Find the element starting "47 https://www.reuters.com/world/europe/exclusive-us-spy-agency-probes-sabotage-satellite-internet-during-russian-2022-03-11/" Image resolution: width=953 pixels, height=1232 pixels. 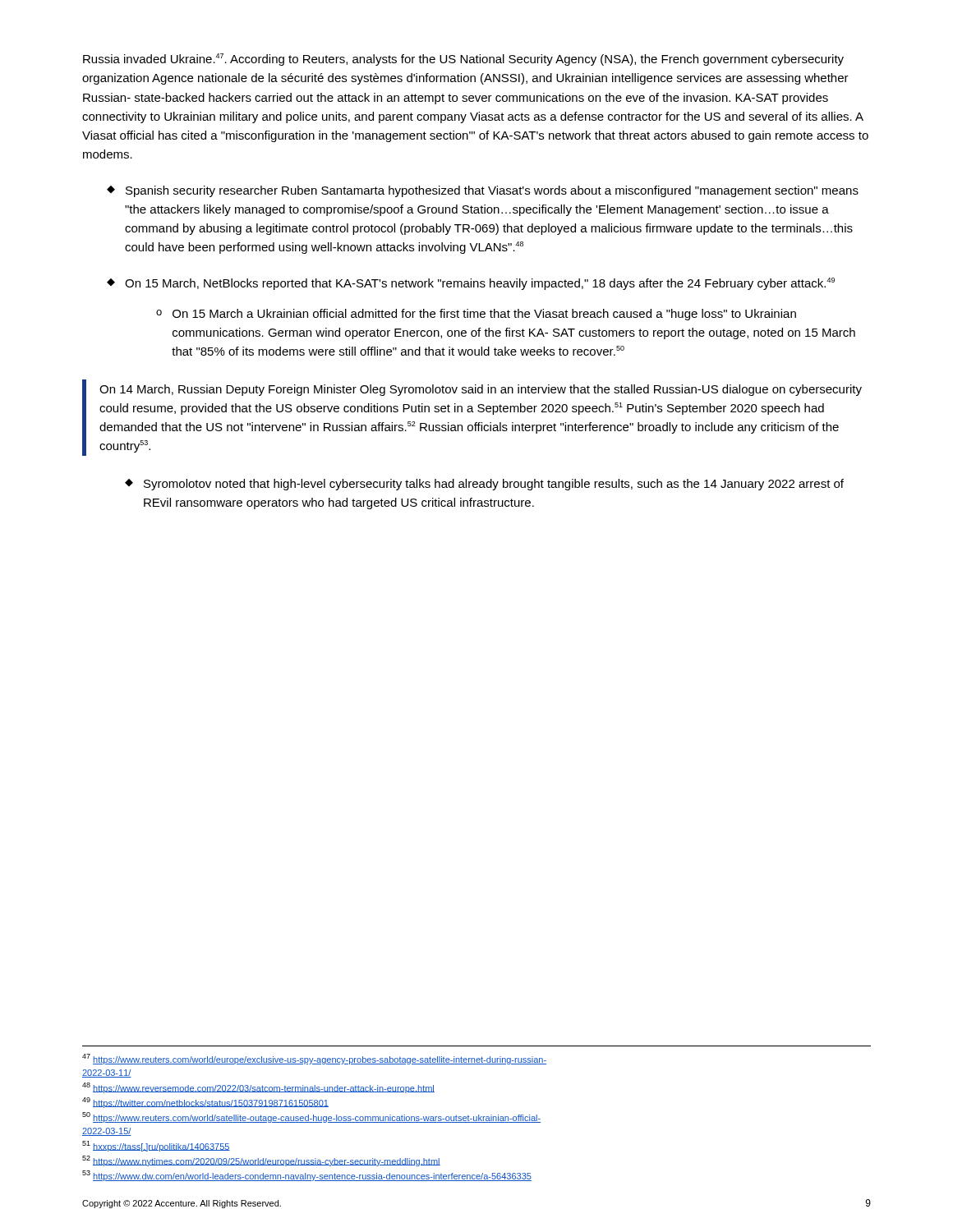click(314, 1065)
